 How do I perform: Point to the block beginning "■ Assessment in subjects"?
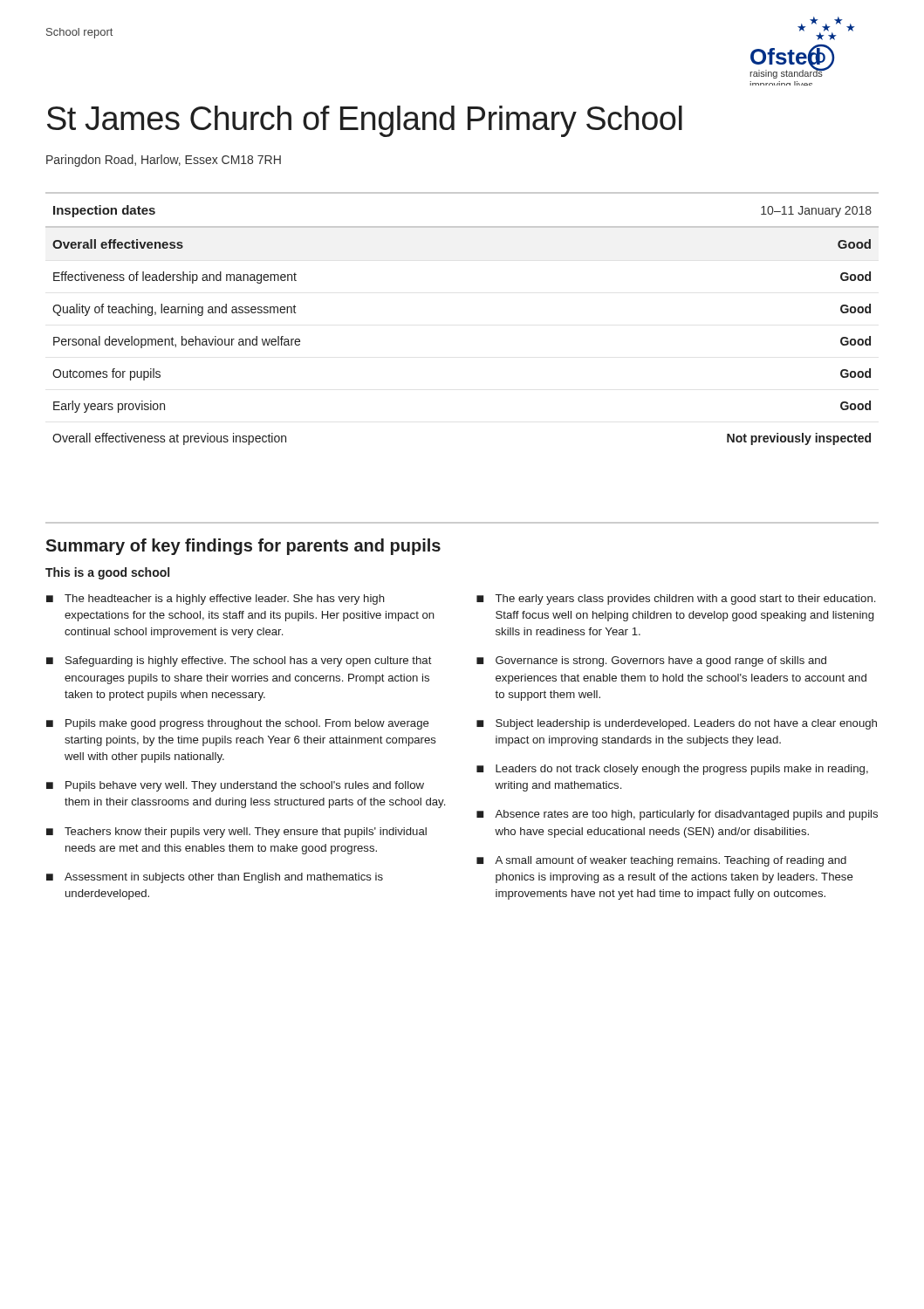[247, 885]
